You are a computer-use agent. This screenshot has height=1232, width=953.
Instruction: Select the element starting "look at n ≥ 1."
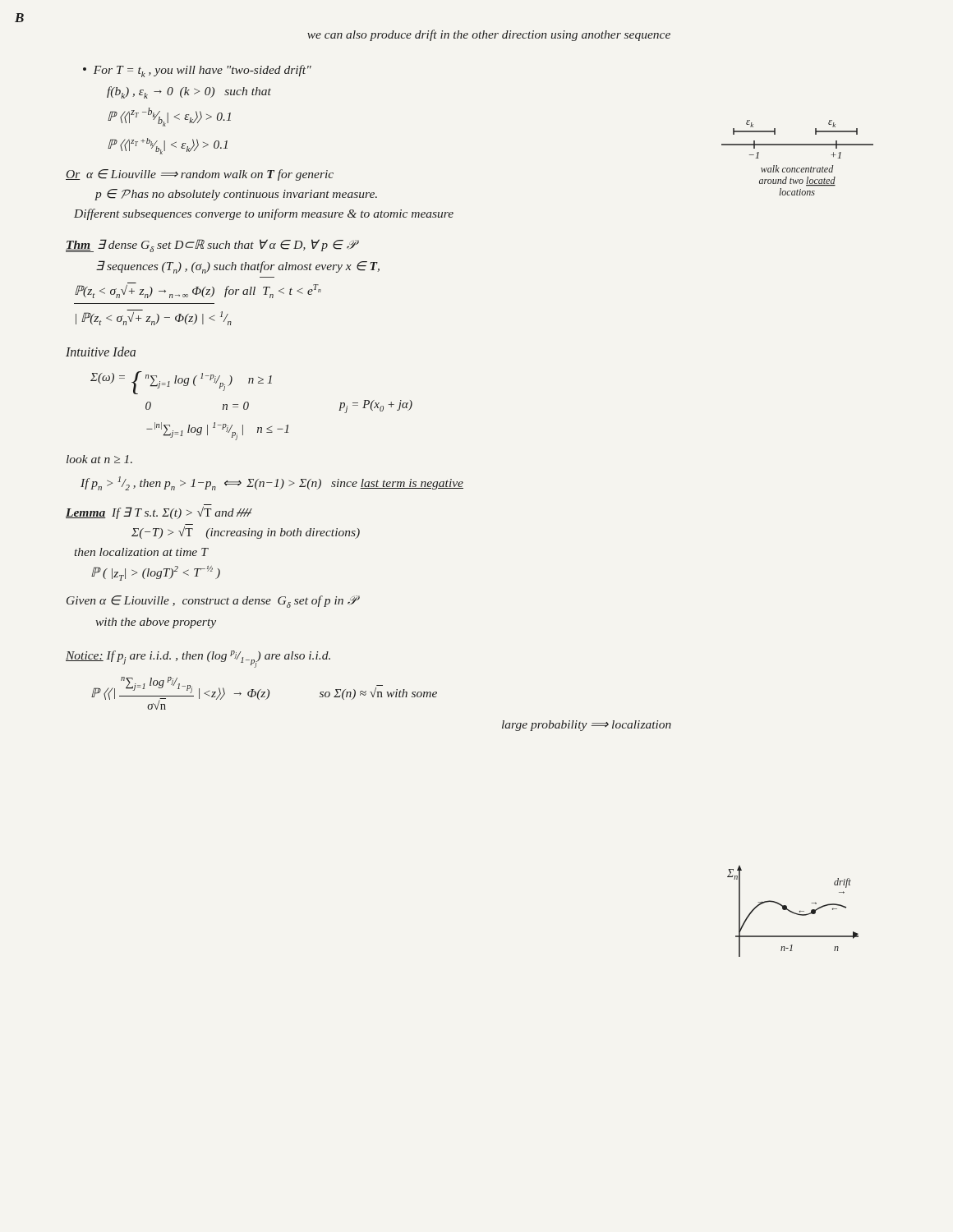pos(99,459)
